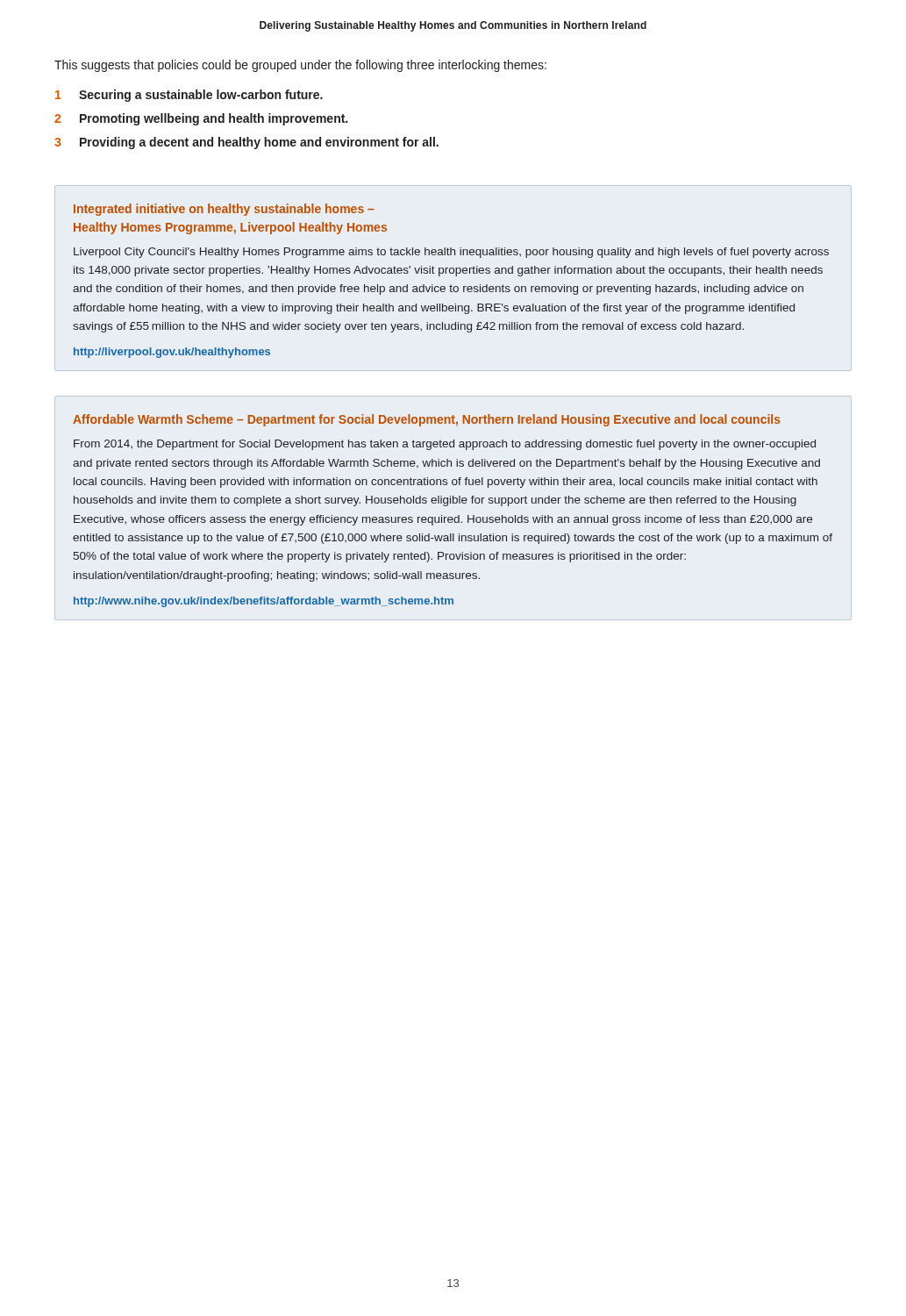This screenshot has width=906, height=1316.
Task: Point to the text block starting "1 Securing a sustainable low-carbon"
Action: [x=189, y=95]
